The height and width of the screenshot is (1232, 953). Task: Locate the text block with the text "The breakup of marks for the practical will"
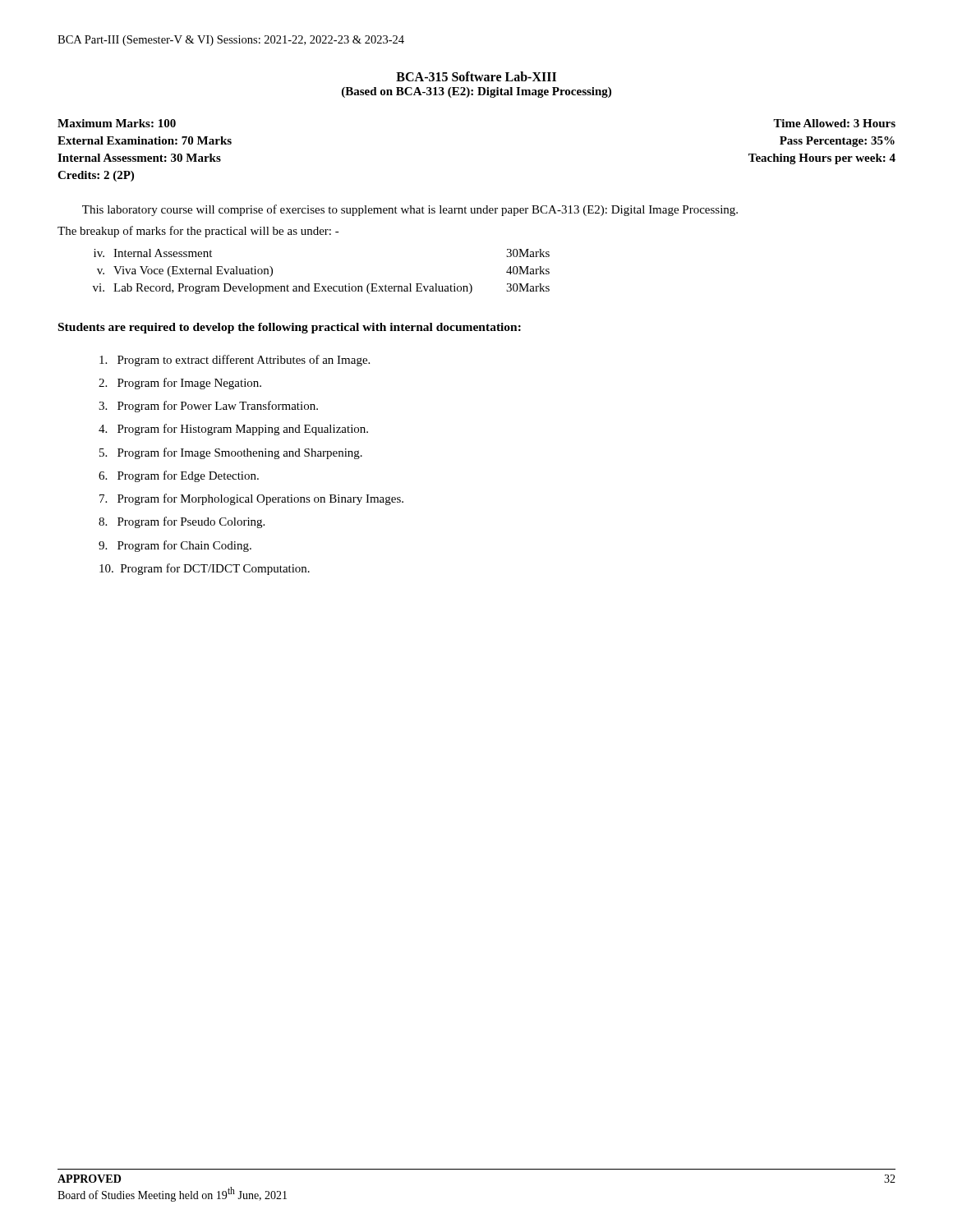[198, 230]
